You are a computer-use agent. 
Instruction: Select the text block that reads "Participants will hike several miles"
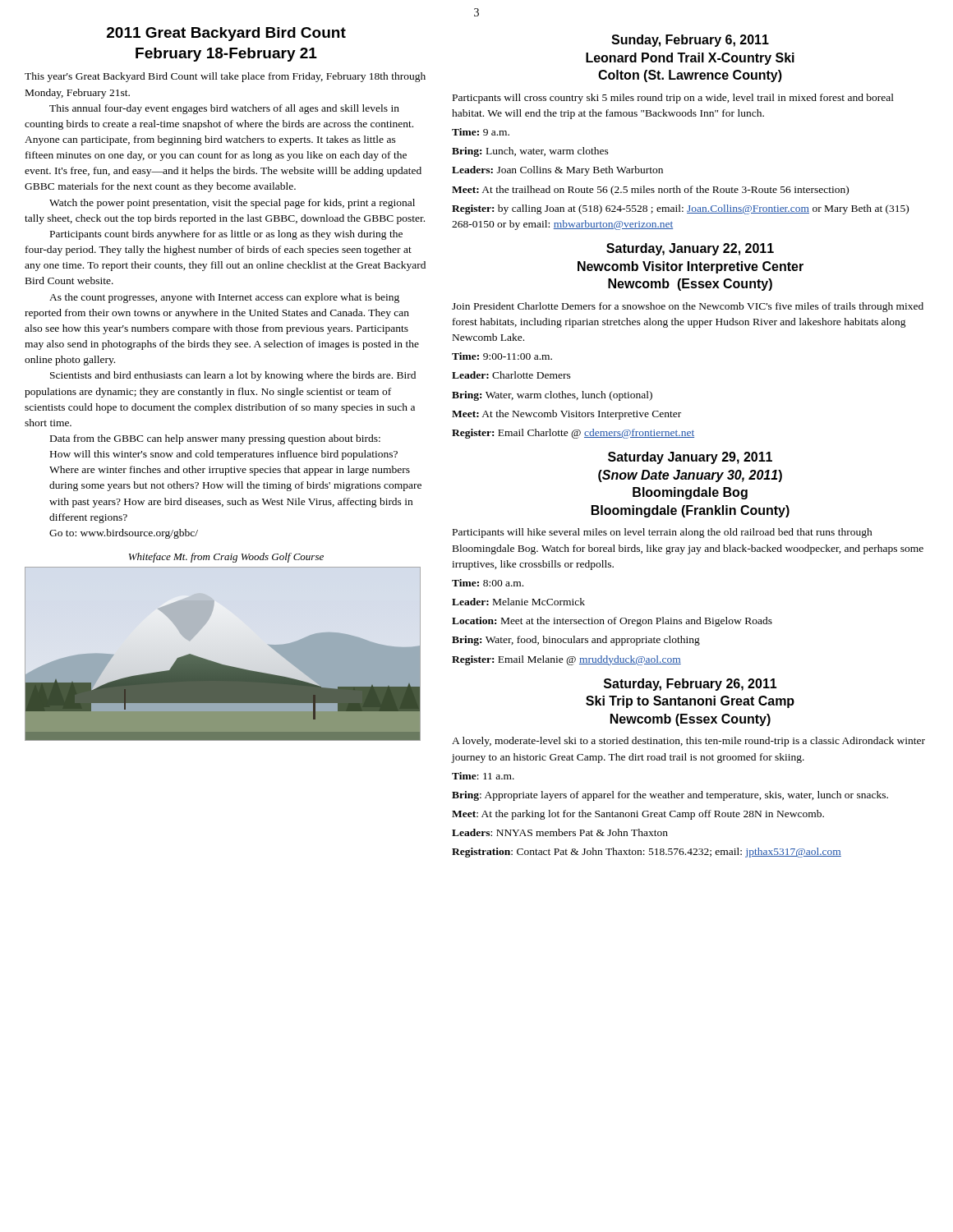click(x=663, y=533)
